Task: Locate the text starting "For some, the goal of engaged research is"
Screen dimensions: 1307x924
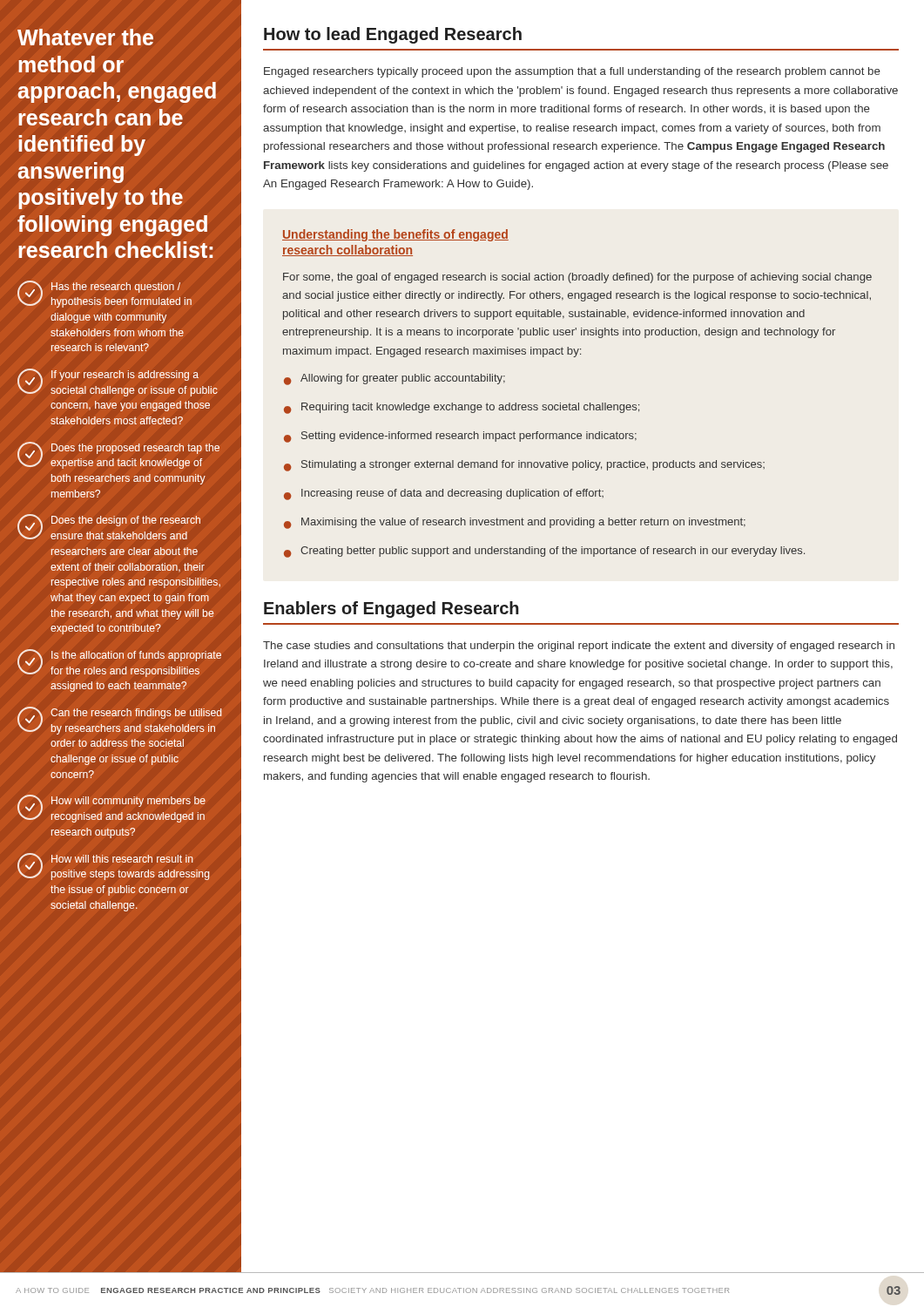Action: tap(577, 314)
